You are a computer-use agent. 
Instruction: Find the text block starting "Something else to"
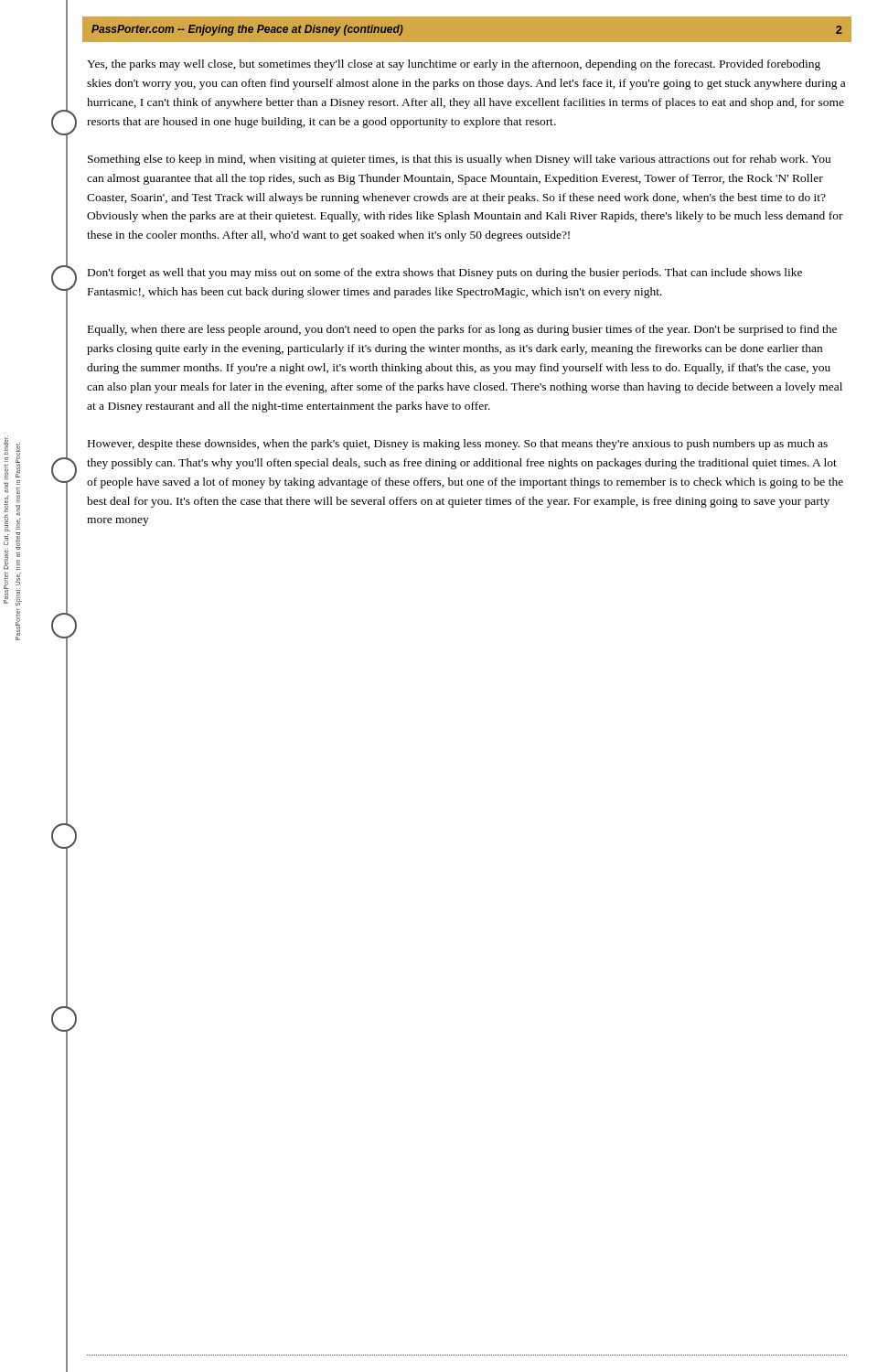pos(465,197)
